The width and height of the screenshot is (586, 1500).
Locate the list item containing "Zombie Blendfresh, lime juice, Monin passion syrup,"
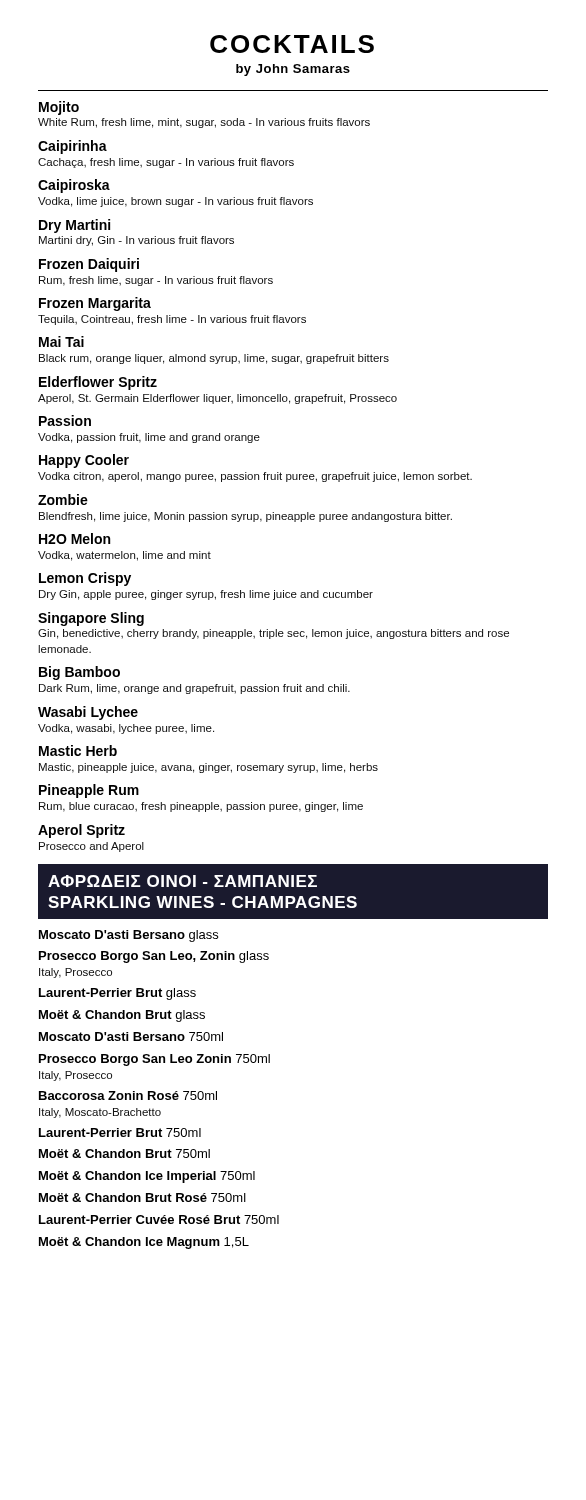(x=293, y=508)
